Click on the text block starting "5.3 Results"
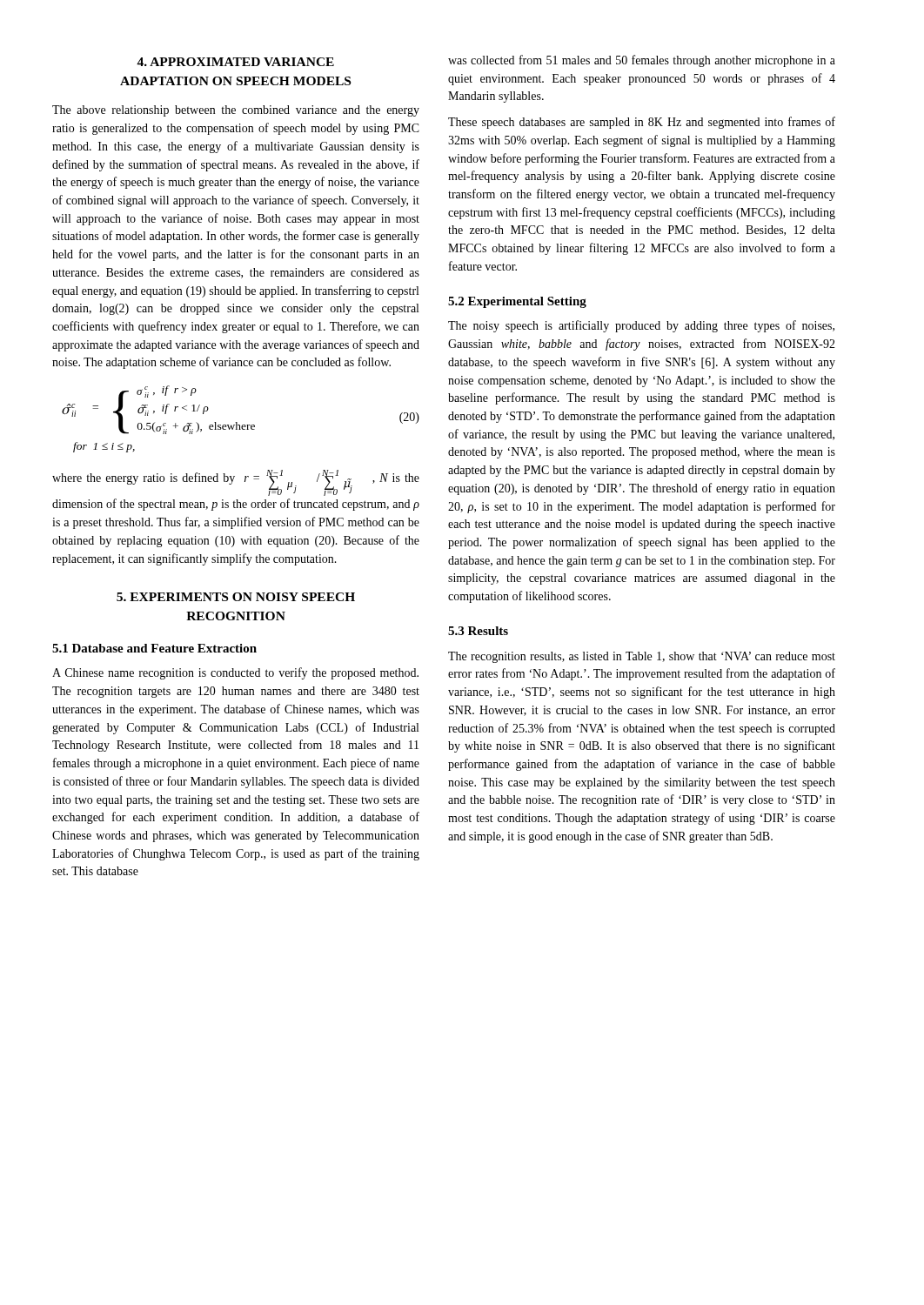The image size is (924, 1305). click(478, 631)
